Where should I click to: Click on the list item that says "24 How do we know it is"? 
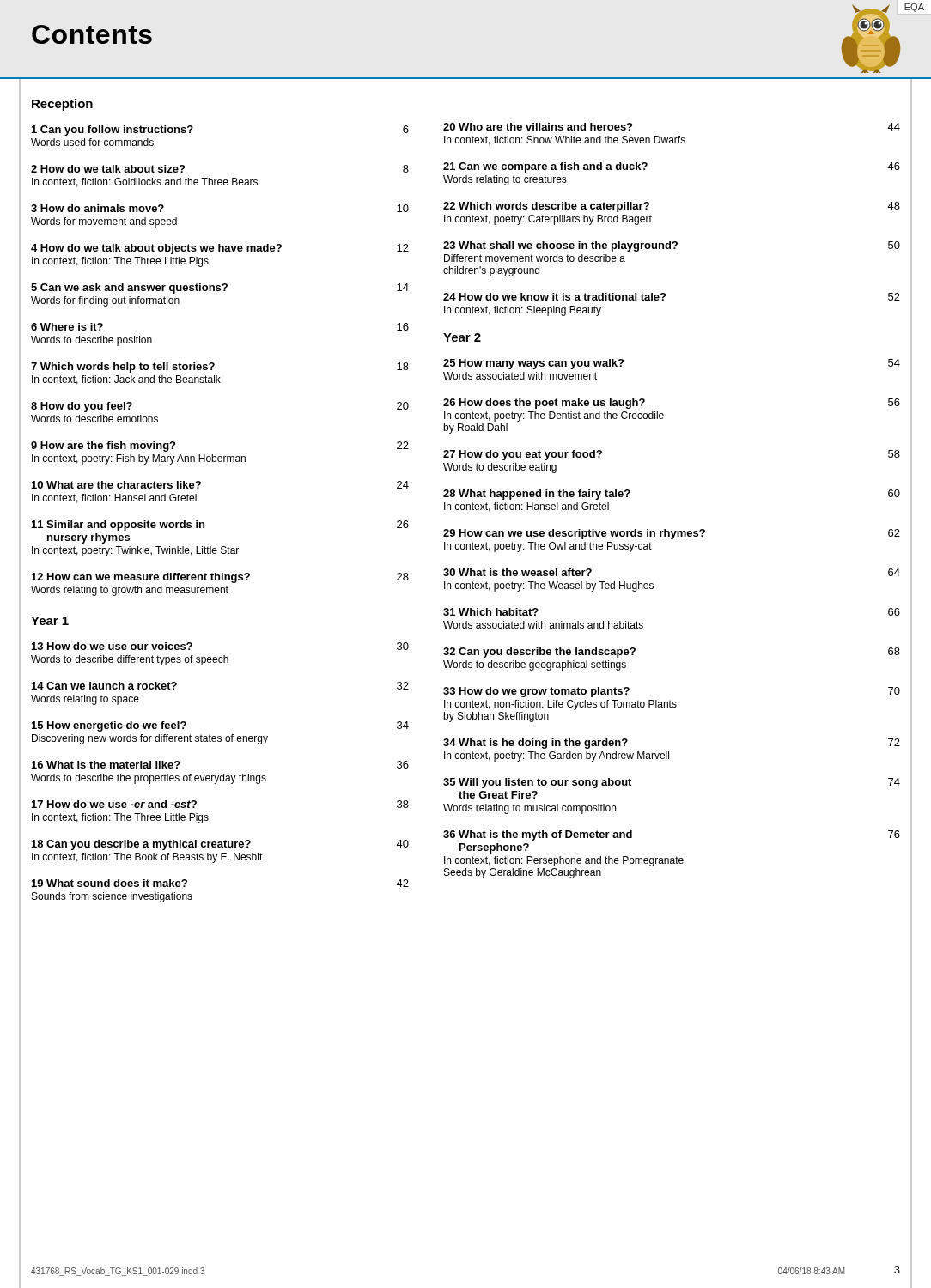(x=672, y=303)
